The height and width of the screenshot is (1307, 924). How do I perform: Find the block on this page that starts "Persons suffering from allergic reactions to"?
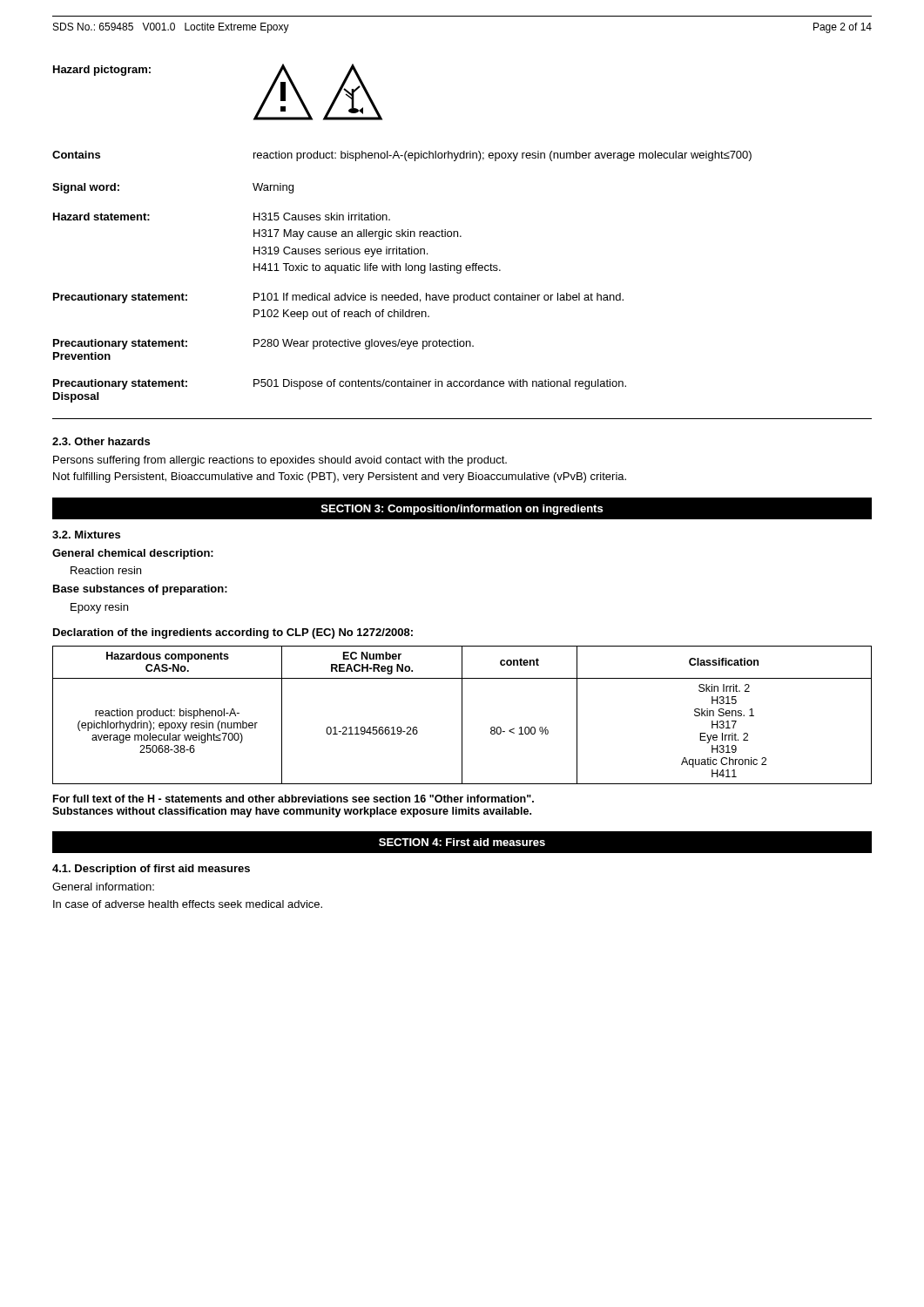click(340, 468)
